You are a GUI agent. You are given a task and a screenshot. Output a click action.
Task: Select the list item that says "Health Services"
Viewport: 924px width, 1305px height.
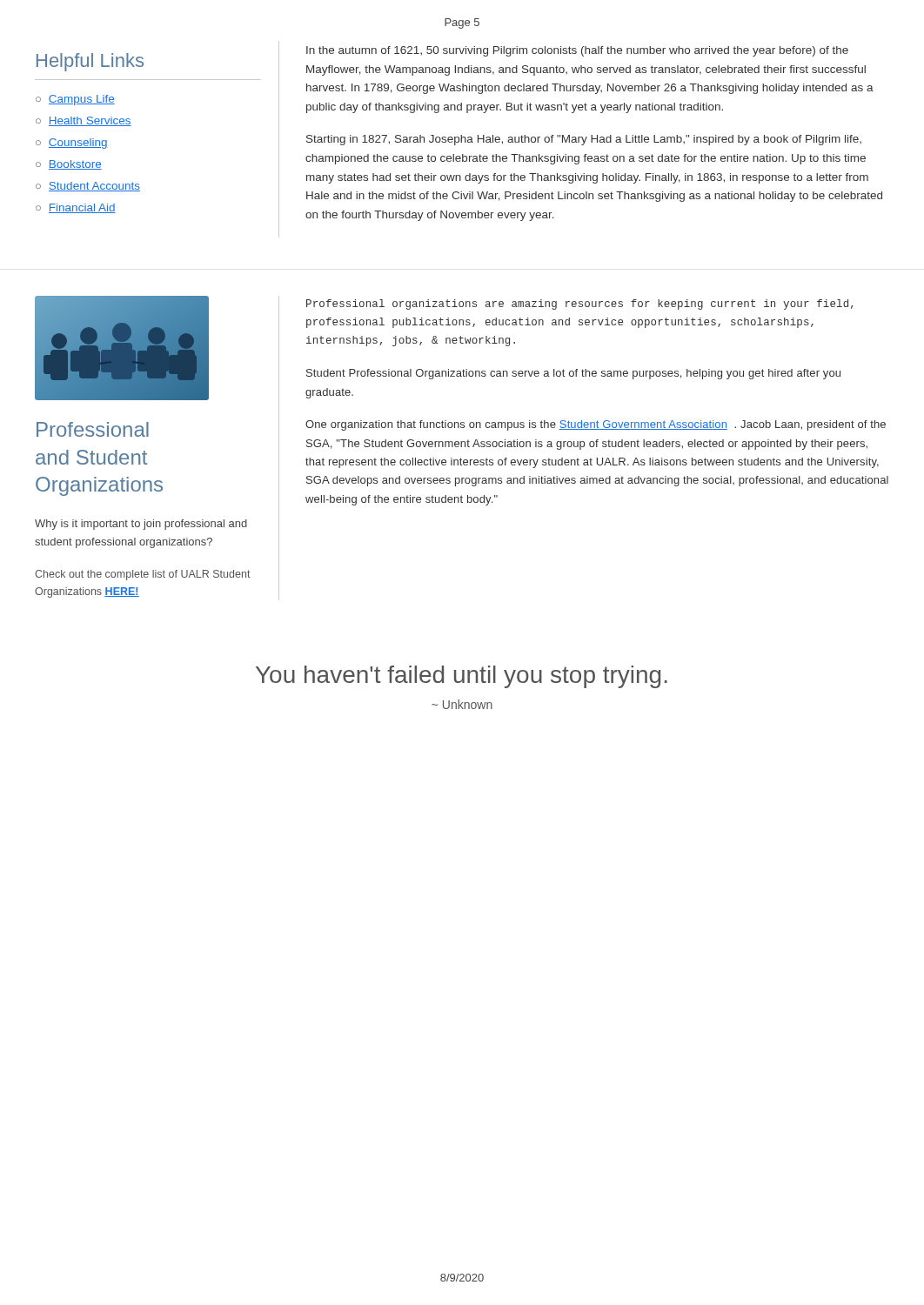click(x=90, y=120)
